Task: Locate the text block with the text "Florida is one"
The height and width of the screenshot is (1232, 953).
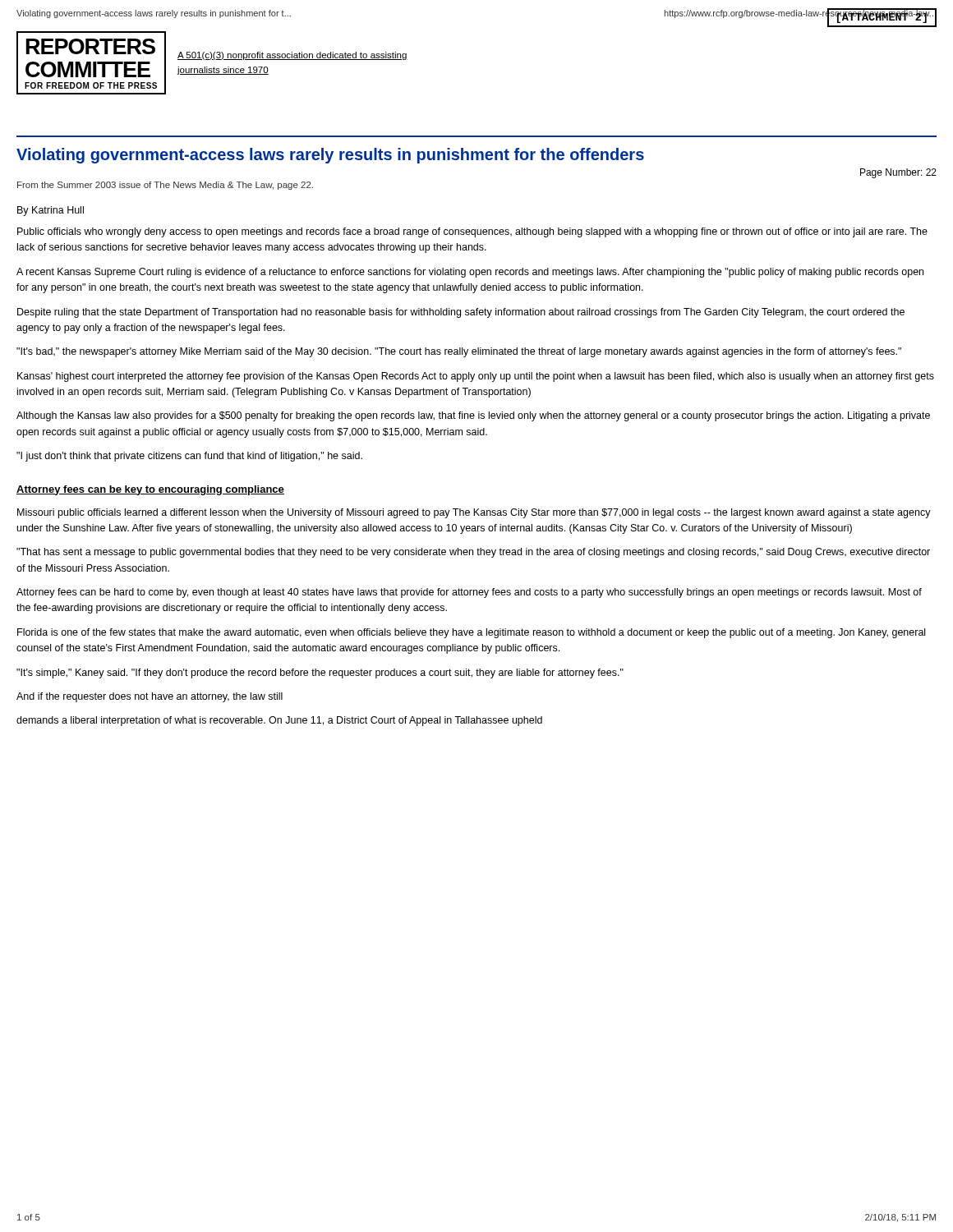Action: (x=471, y=640)
